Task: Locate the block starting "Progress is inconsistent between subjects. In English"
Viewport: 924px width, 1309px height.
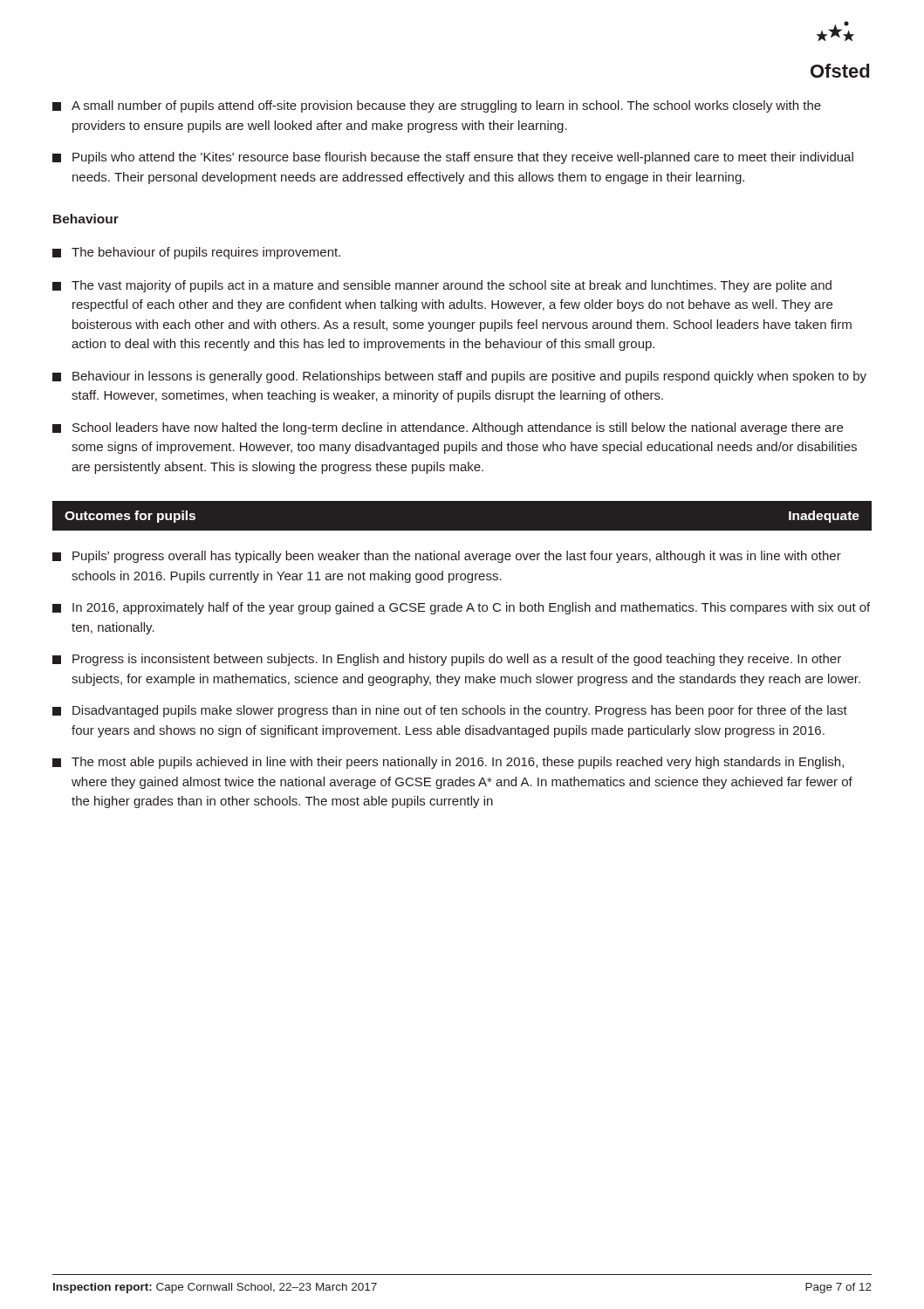Action: (x=462, y=669)
